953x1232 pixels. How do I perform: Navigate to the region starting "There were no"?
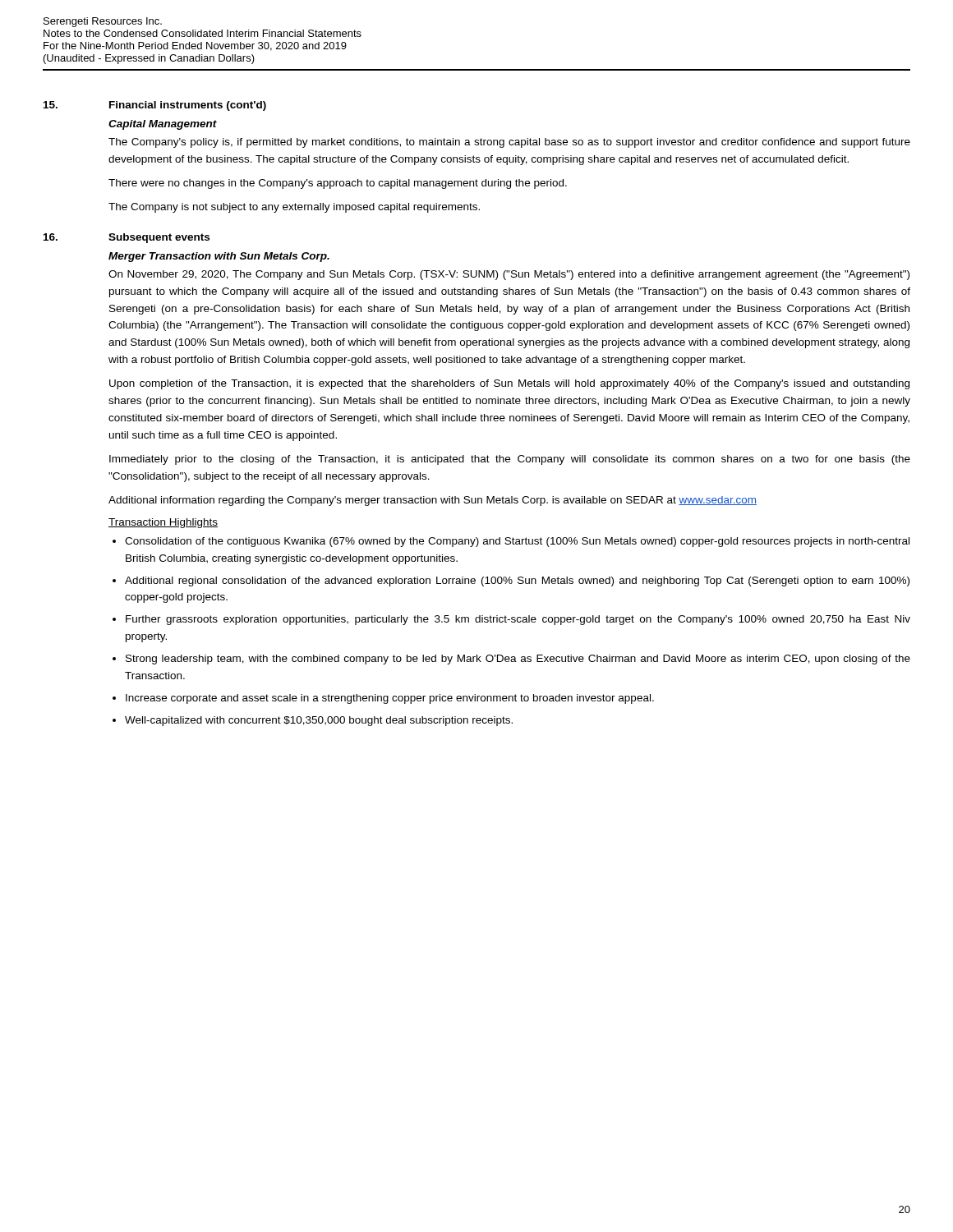pos(338,183)
